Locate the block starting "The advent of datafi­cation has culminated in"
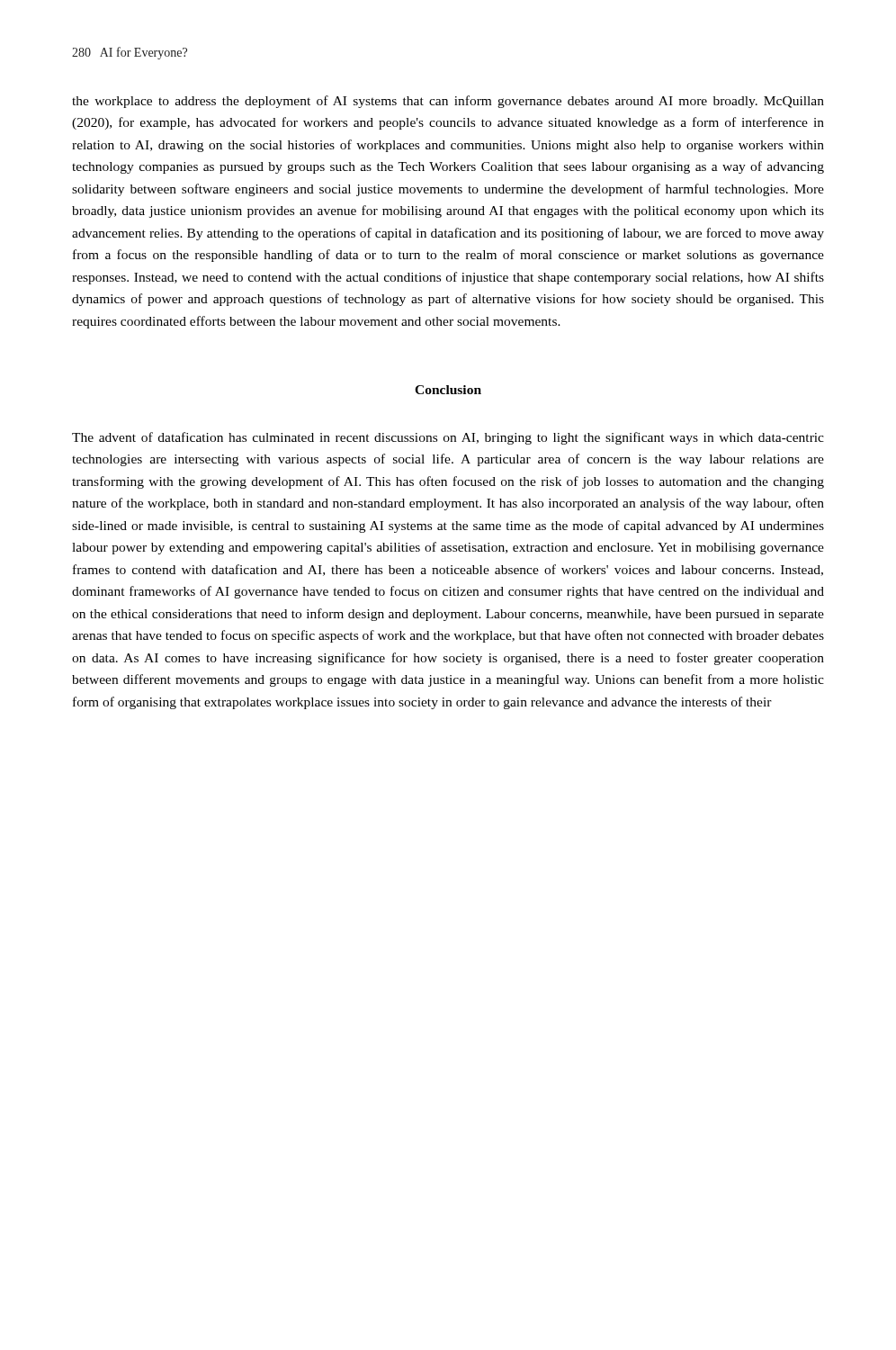Image resolution: width=896 pixels, height=1350 pixels. [x=448, y=569]
